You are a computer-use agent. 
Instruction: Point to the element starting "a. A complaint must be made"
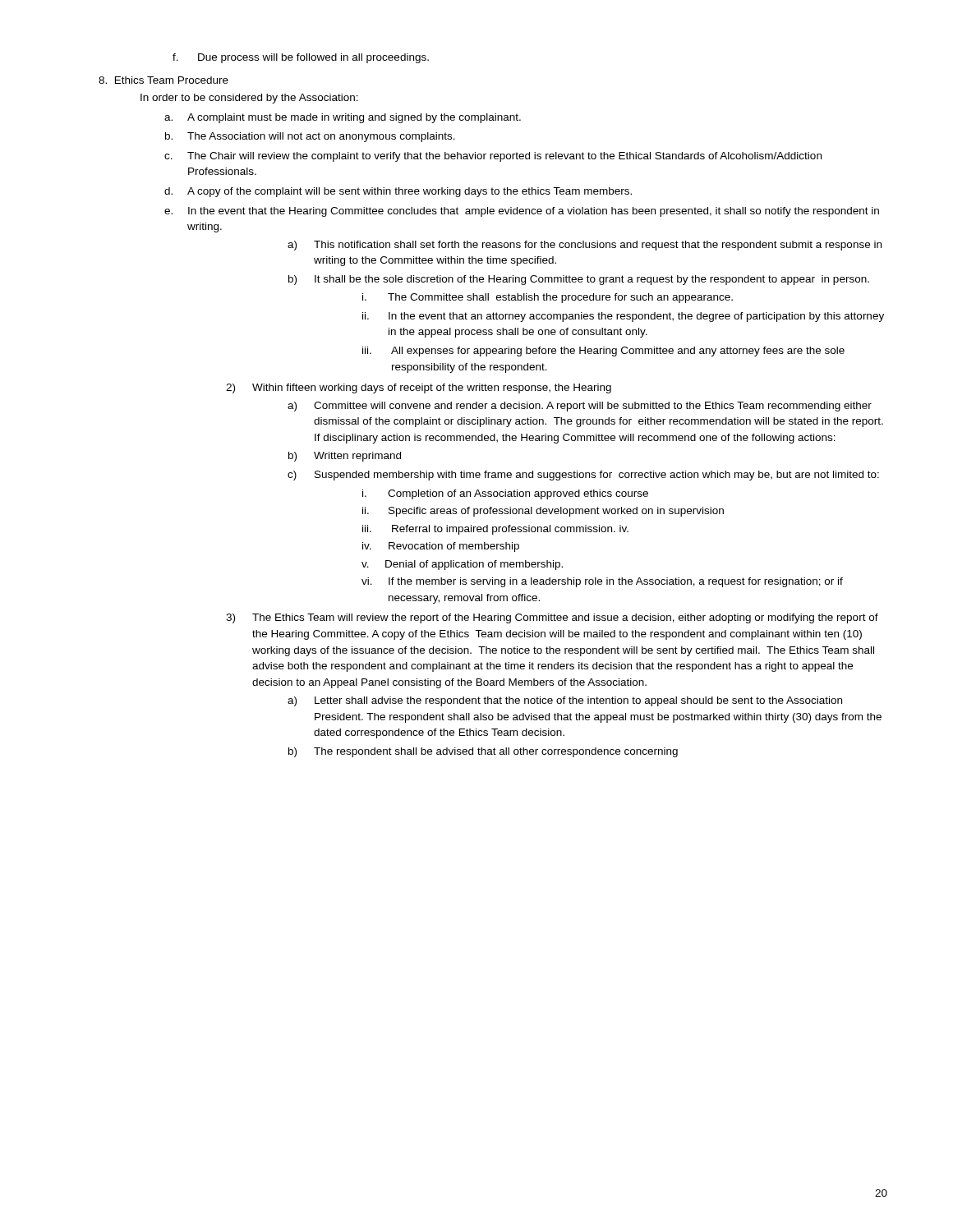[526, 117]
